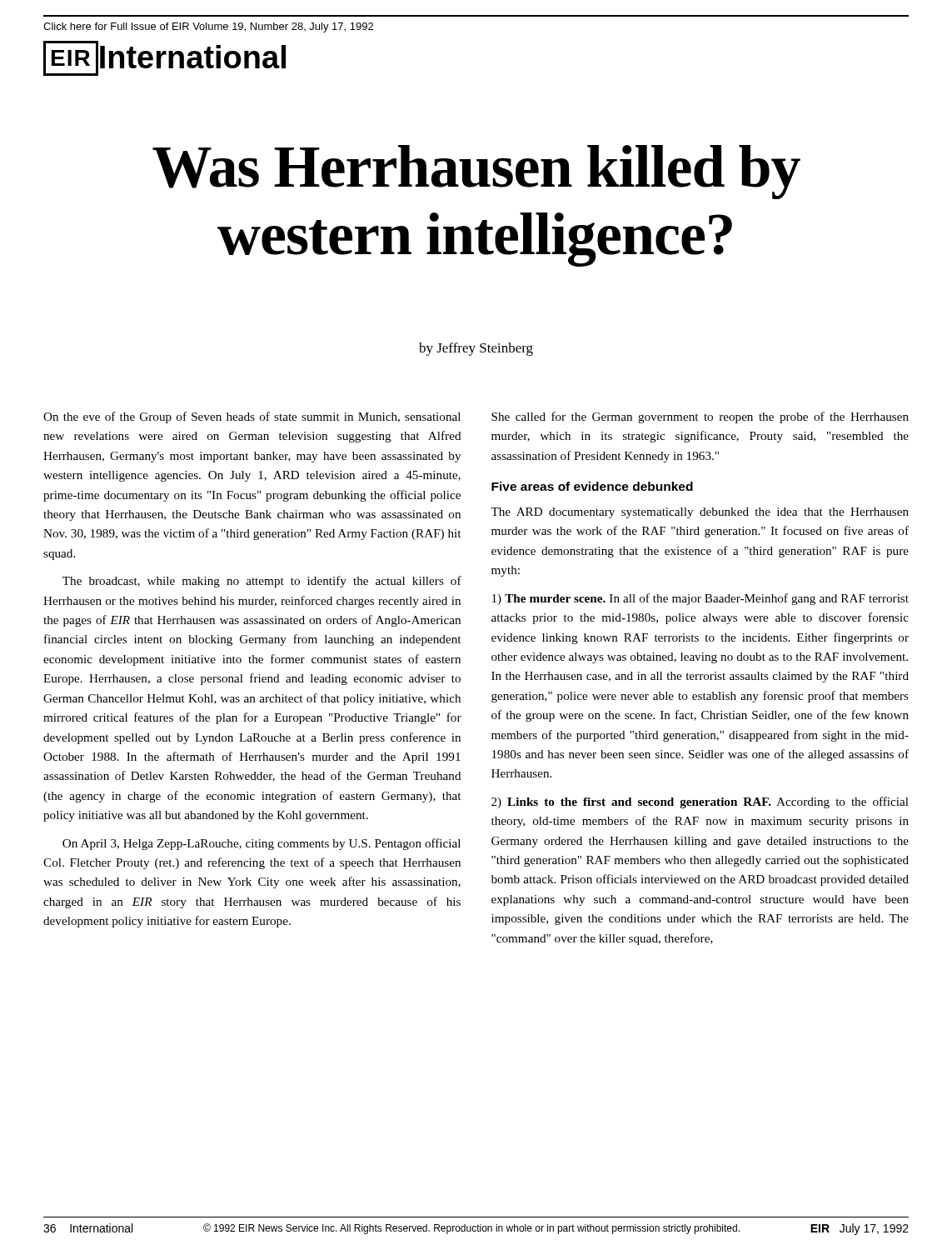The height and width of the screenshot is (1250, 952).
Task: Click the passage that begins "She called for the"
Action: [x=700, y=436]
